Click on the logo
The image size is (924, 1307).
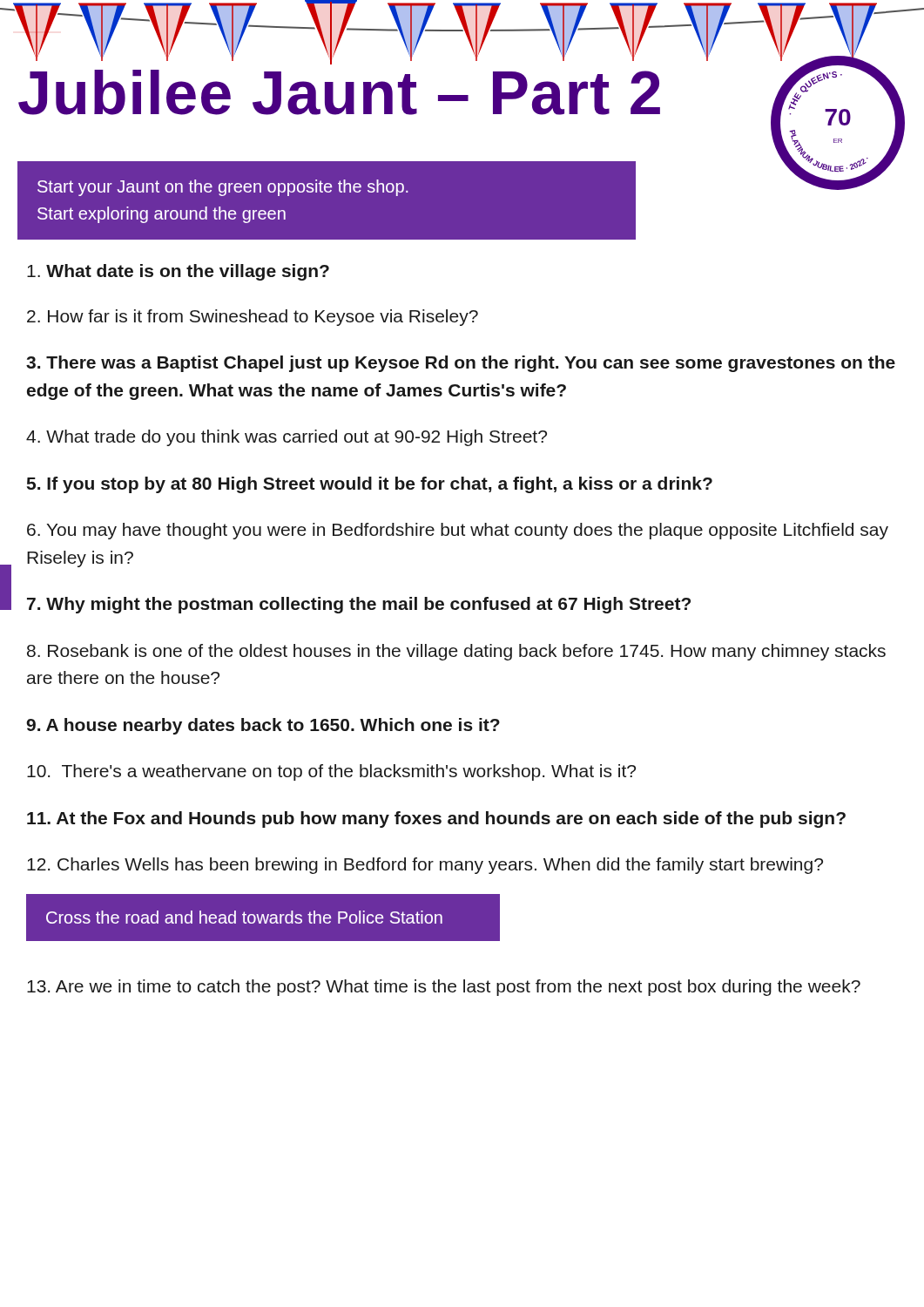(838, 123)
